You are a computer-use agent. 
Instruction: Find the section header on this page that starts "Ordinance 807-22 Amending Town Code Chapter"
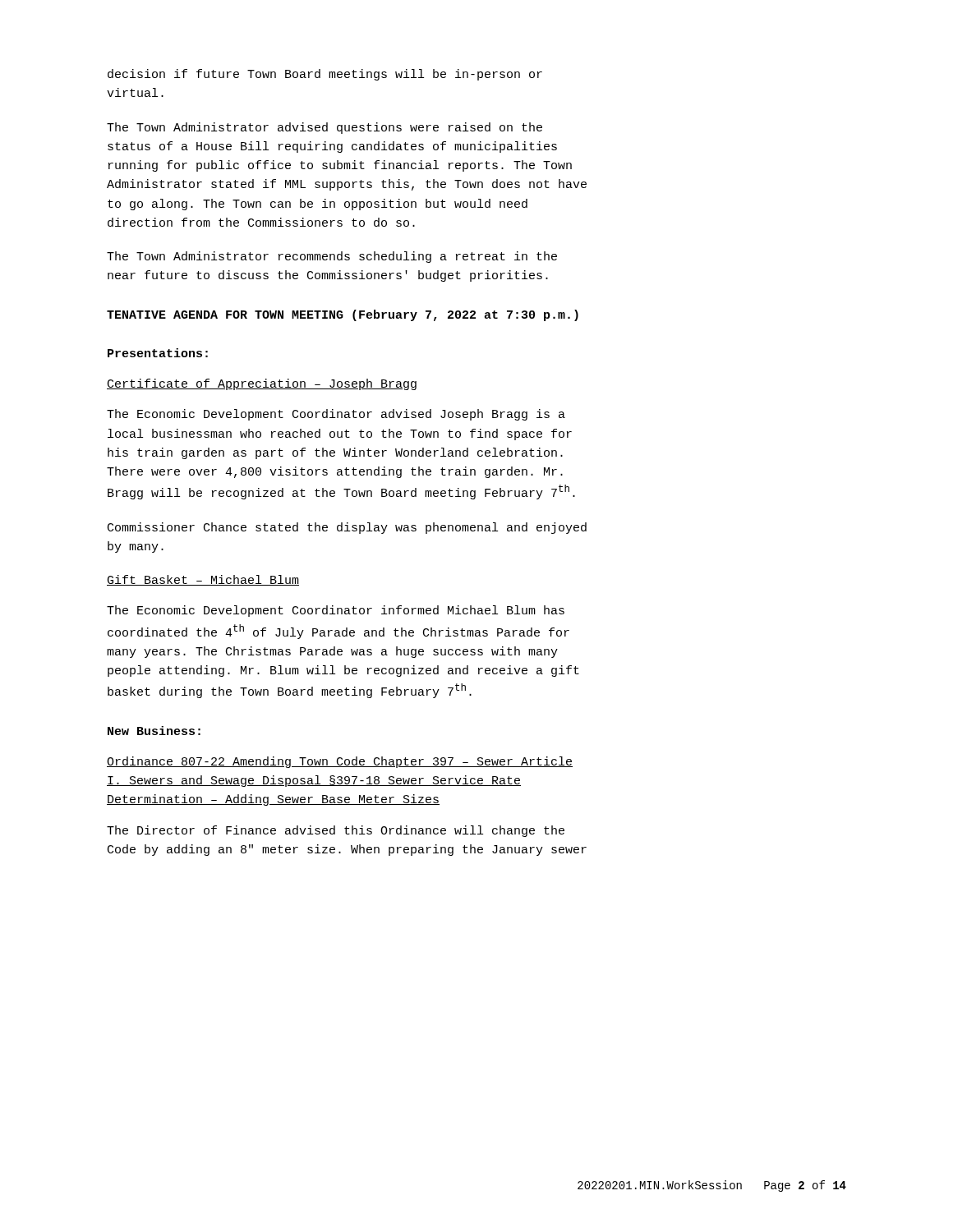pos(340,782)
